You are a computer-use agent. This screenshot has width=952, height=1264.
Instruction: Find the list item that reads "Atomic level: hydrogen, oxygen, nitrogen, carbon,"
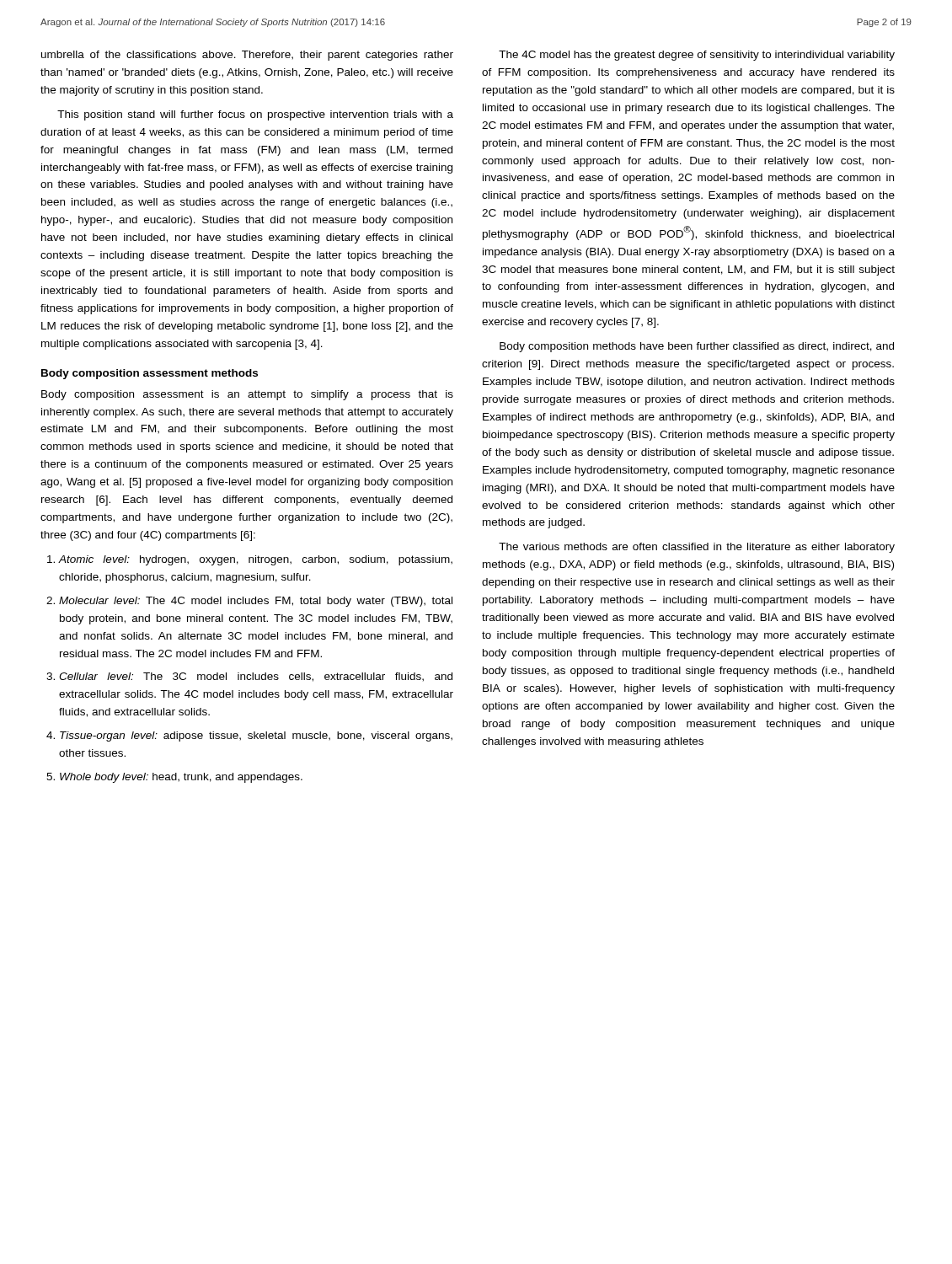[x=256, y=568]
